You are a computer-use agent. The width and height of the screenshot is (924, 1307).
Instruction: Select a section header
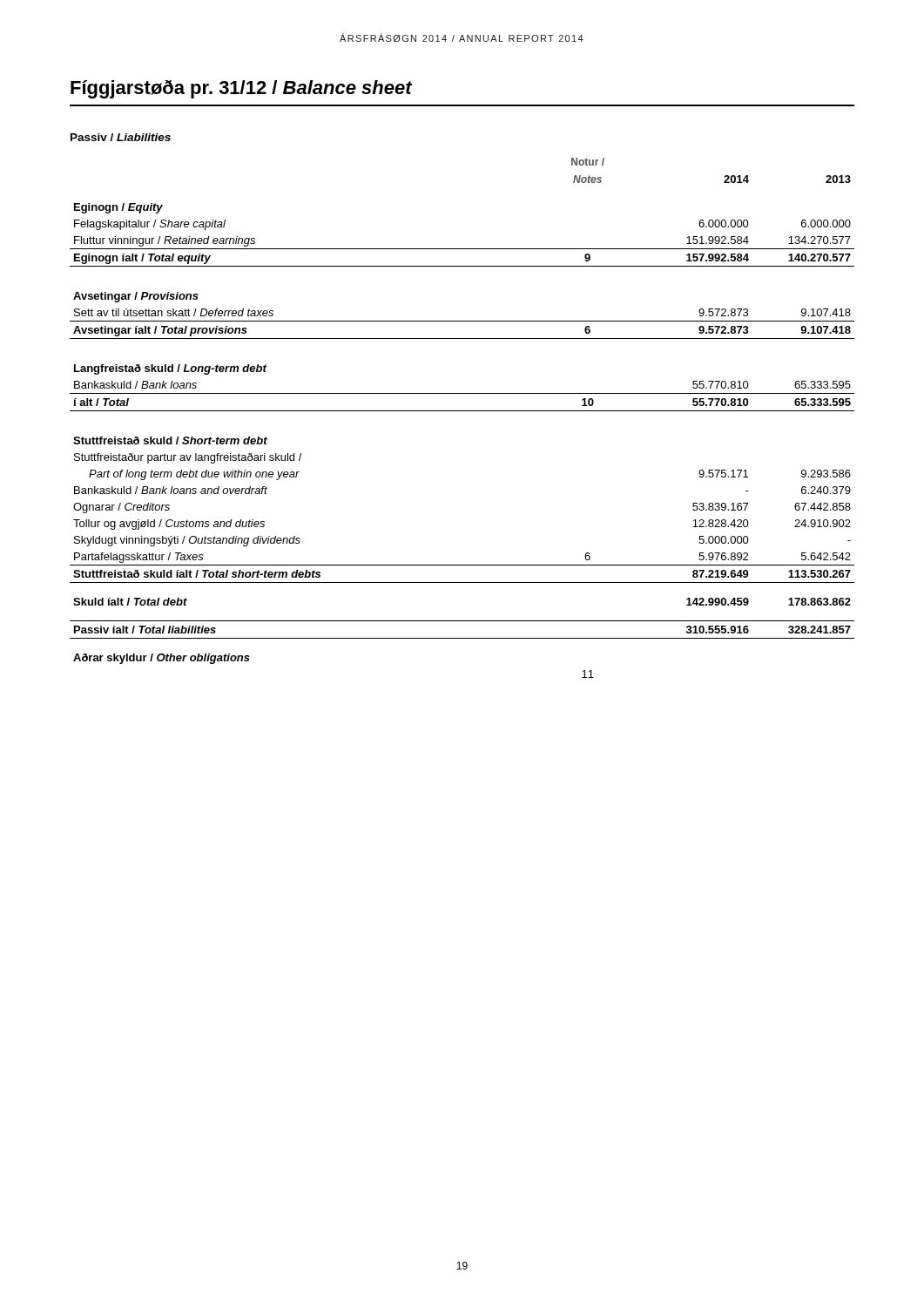pos(120,137)
